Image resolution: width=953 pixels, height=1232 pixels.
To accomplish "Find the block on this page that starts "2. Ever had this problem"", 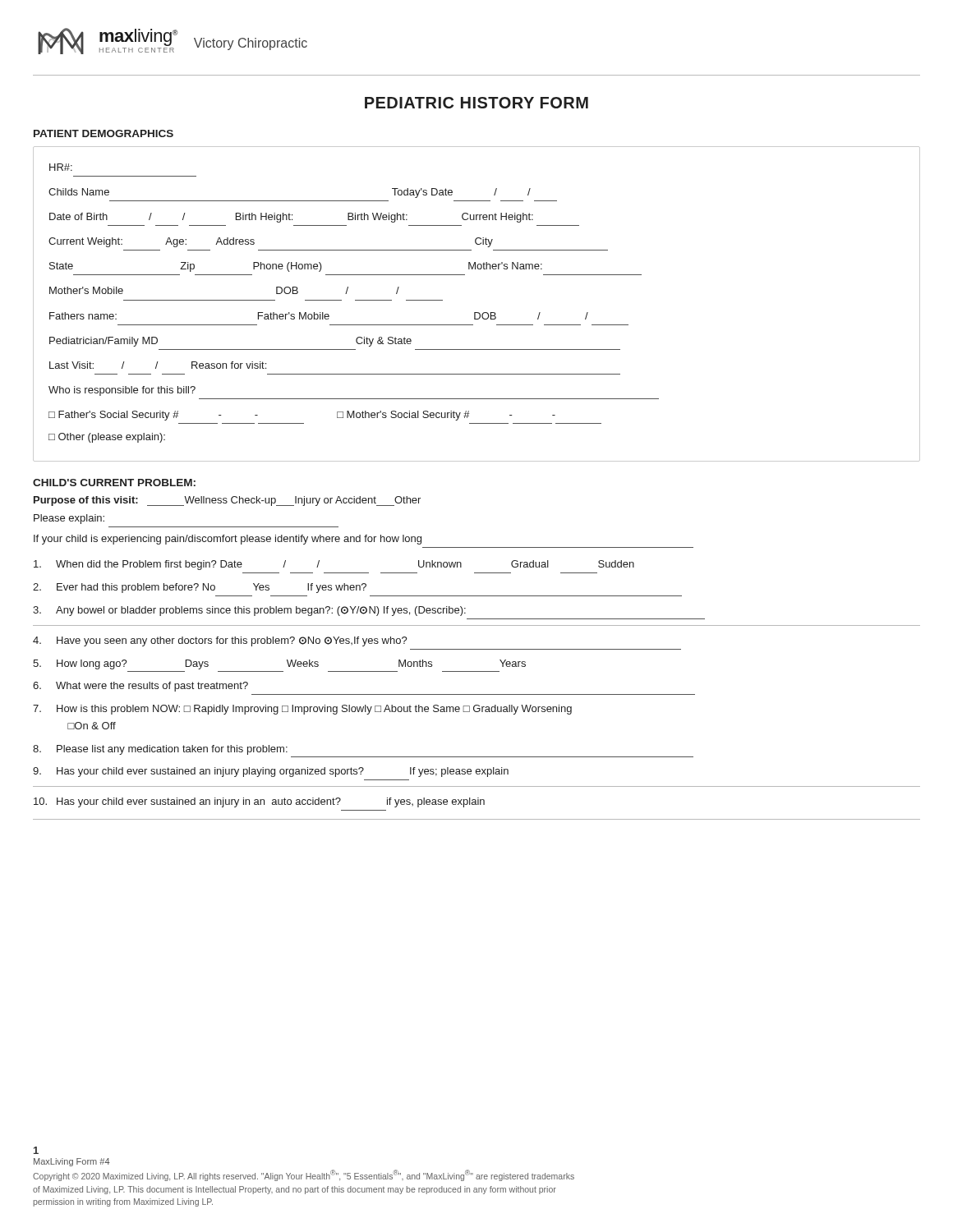I will 476,588.
